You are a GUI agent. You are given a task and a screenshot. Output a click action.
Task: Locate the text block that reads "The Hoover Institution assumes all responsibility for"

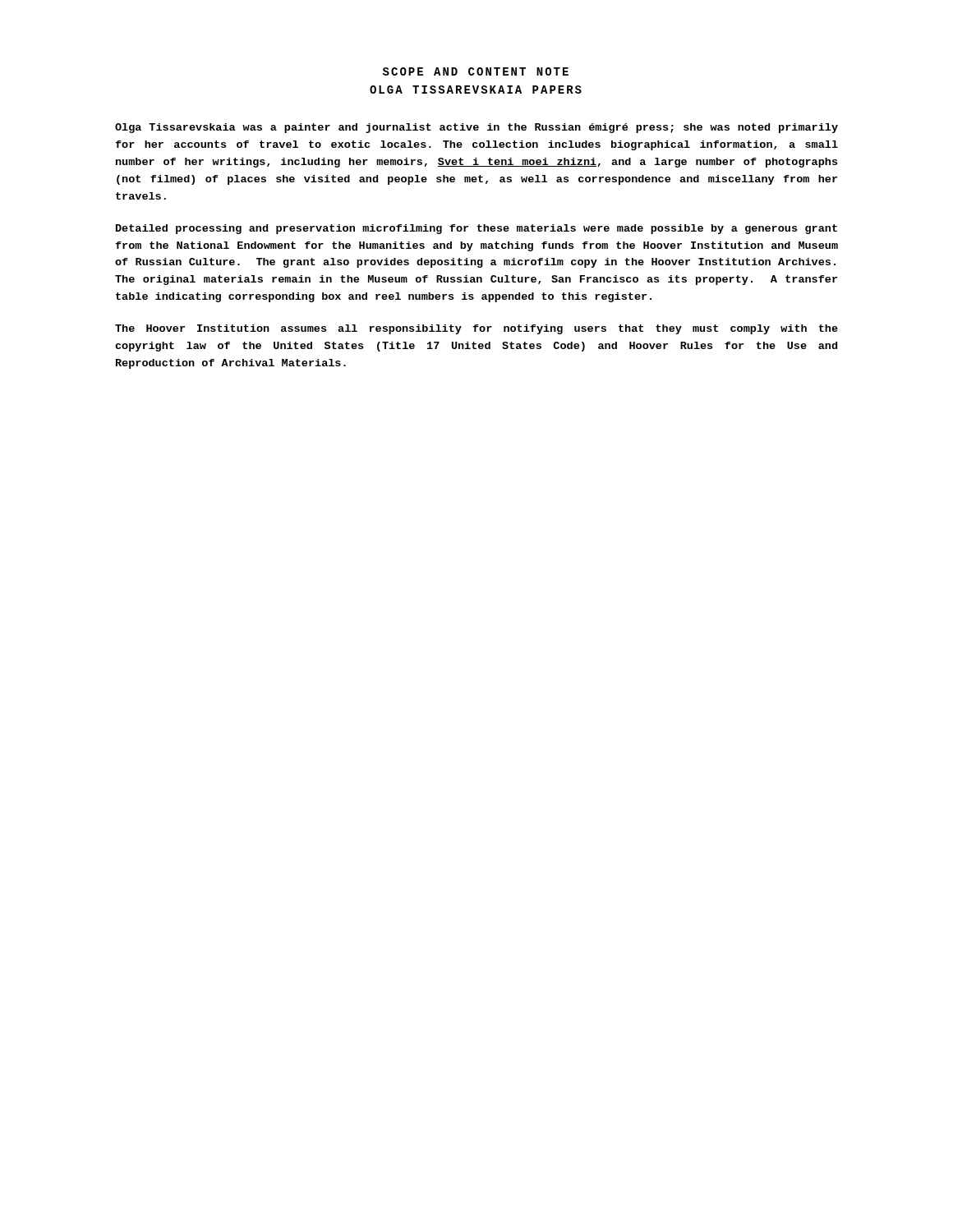tap(476, 346)
